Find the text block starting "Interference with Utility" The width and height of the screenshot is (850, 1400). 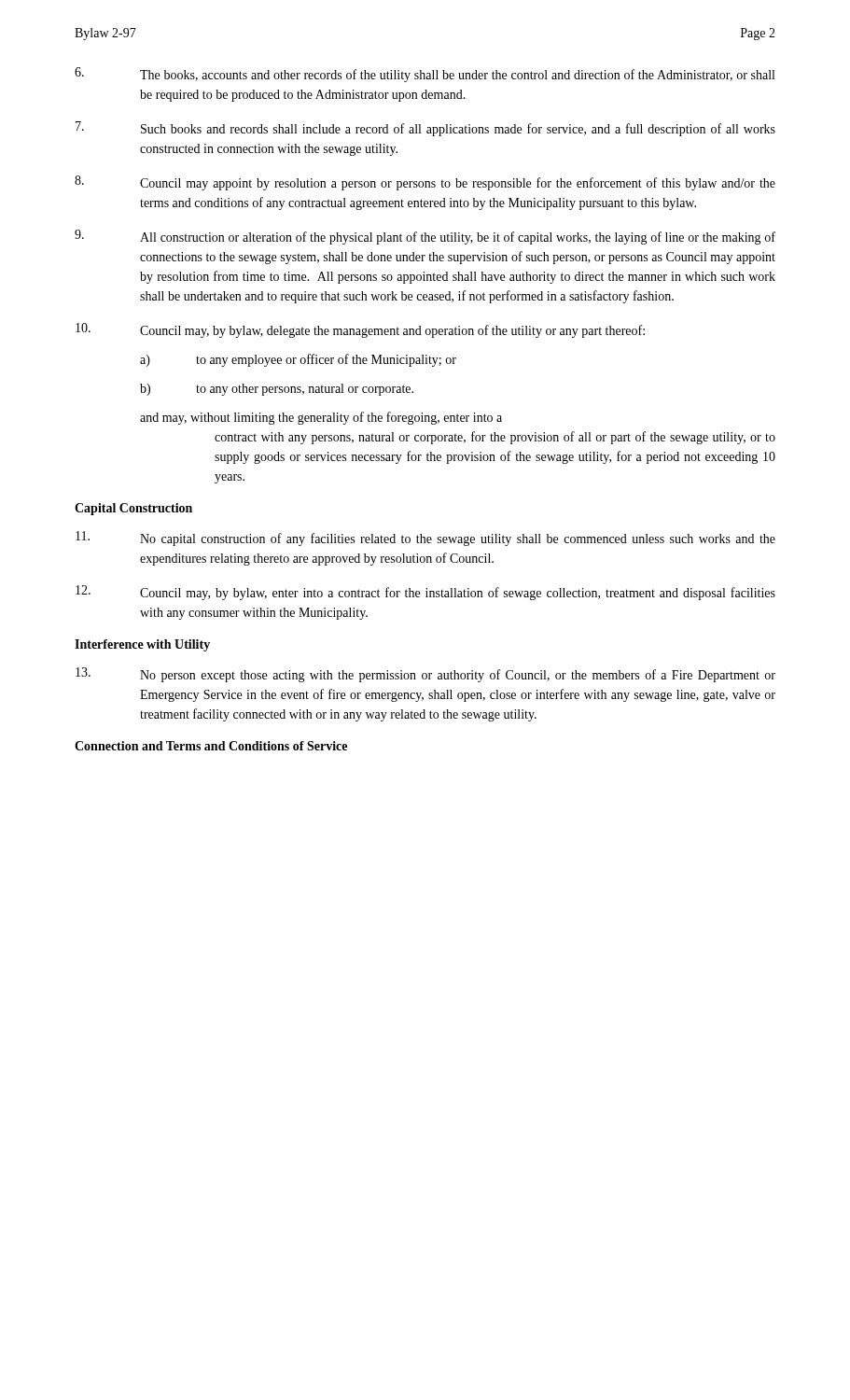(142, 644)
